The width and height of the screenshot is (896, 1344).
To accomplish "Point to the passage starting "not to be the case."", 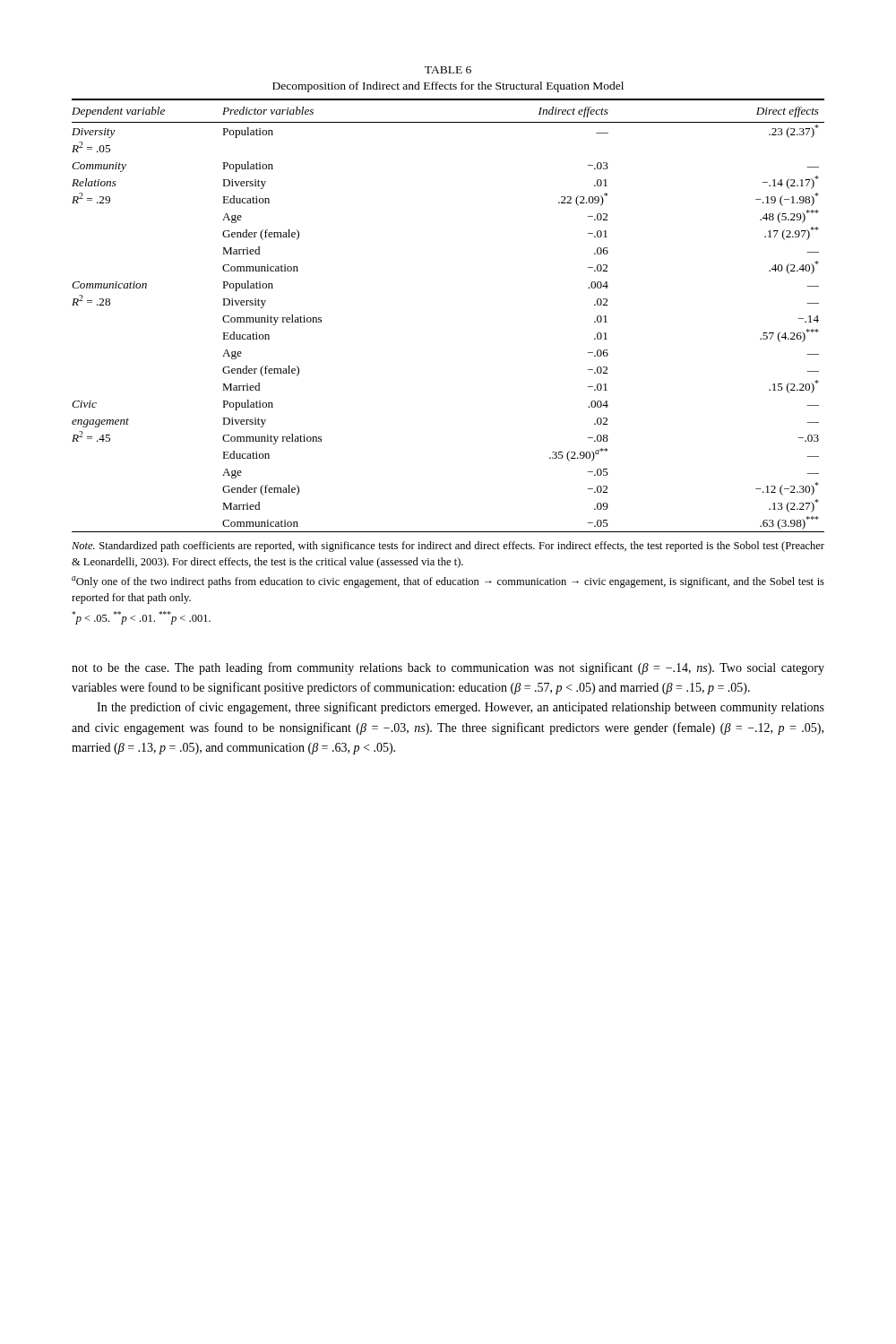I will [x=448, y=678].
